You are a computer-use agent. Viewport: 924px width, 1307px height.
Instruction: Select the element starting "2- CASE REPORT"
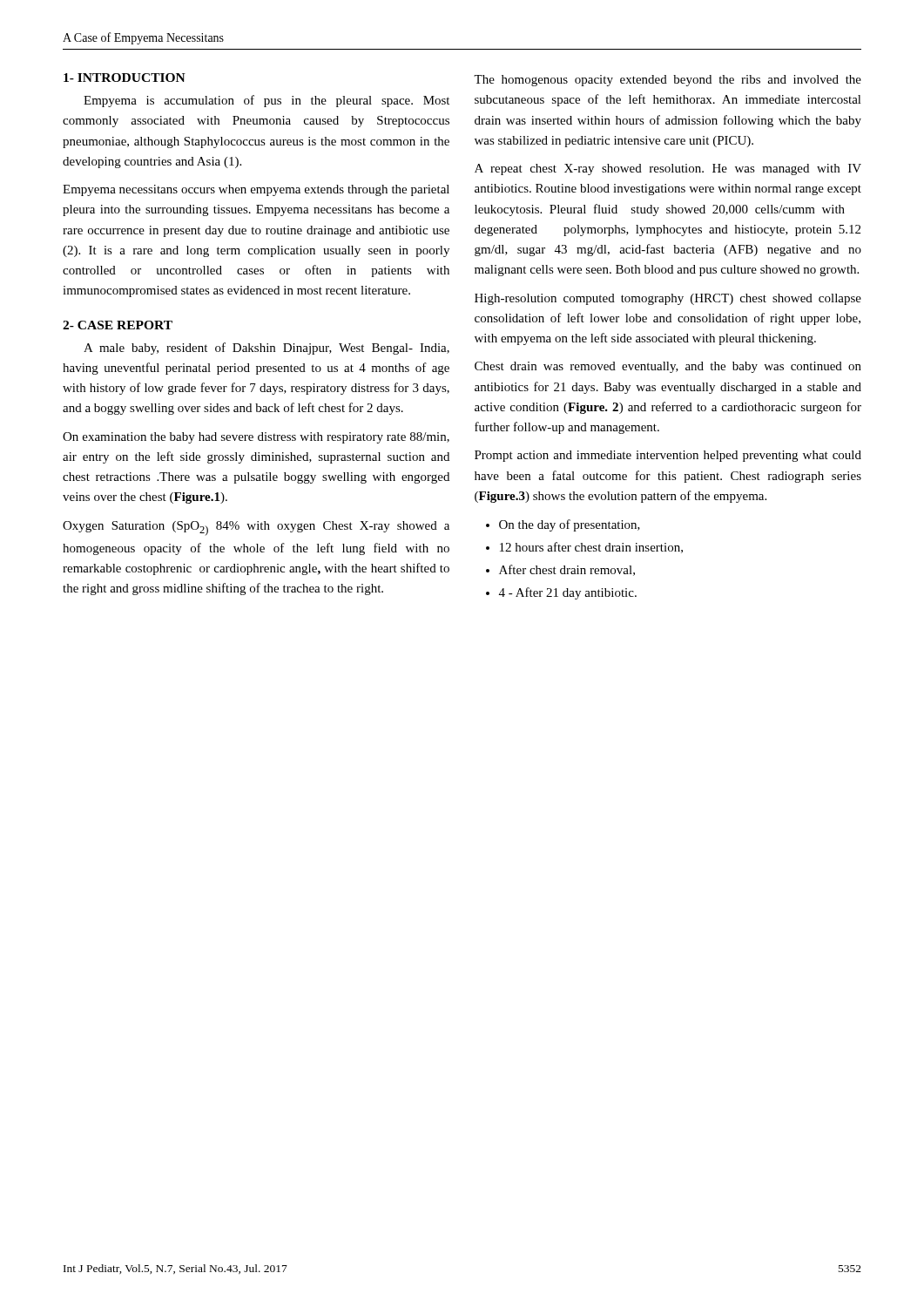[x=118, y=324]
